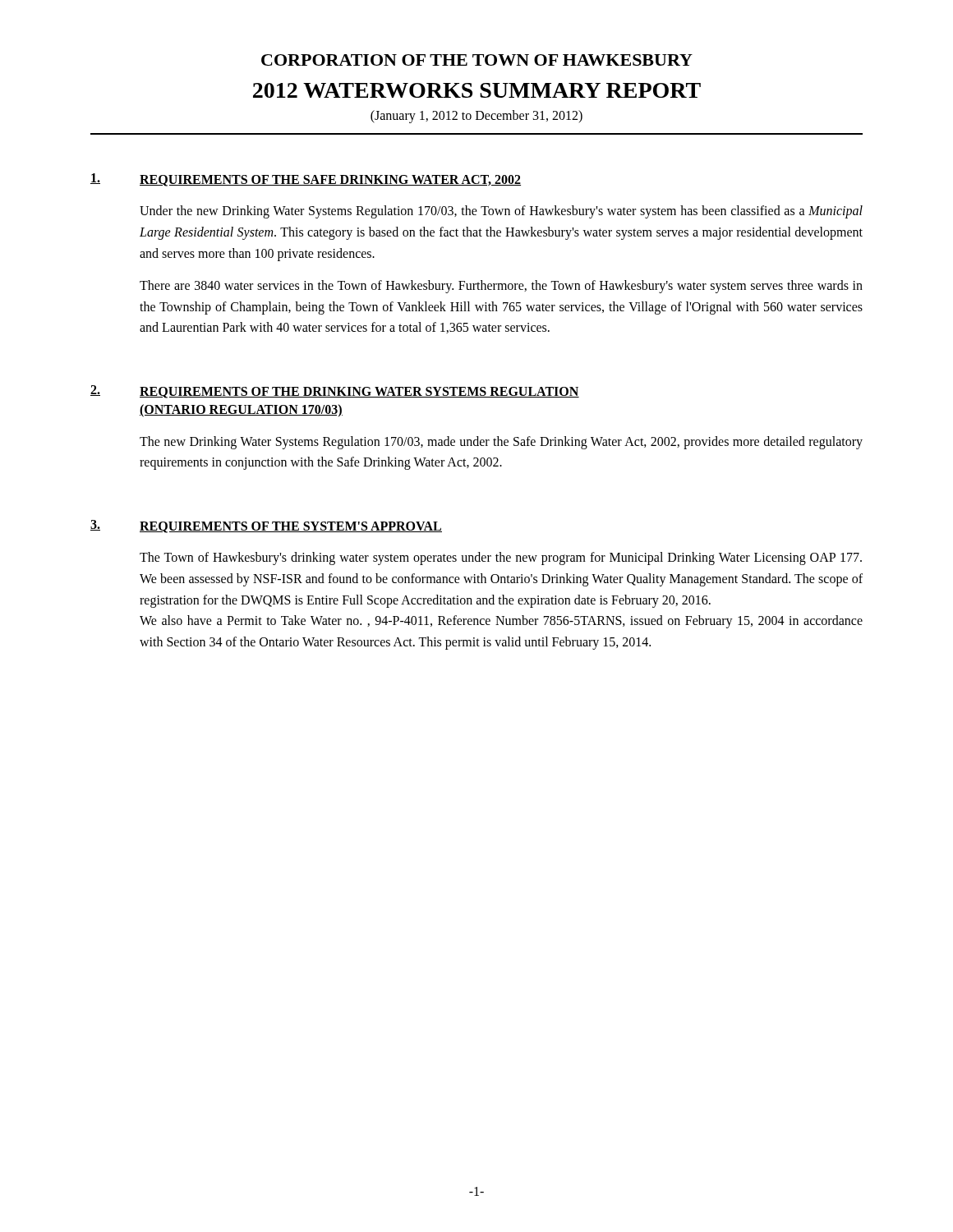Image resolution: width=953 pixels, height=1232 pixels.
Task: Point to the text block starting "REQUIREMENTS OF THE SAFE DRINKING WATER ACT, 2002"
Action: [x=330, y=179]
